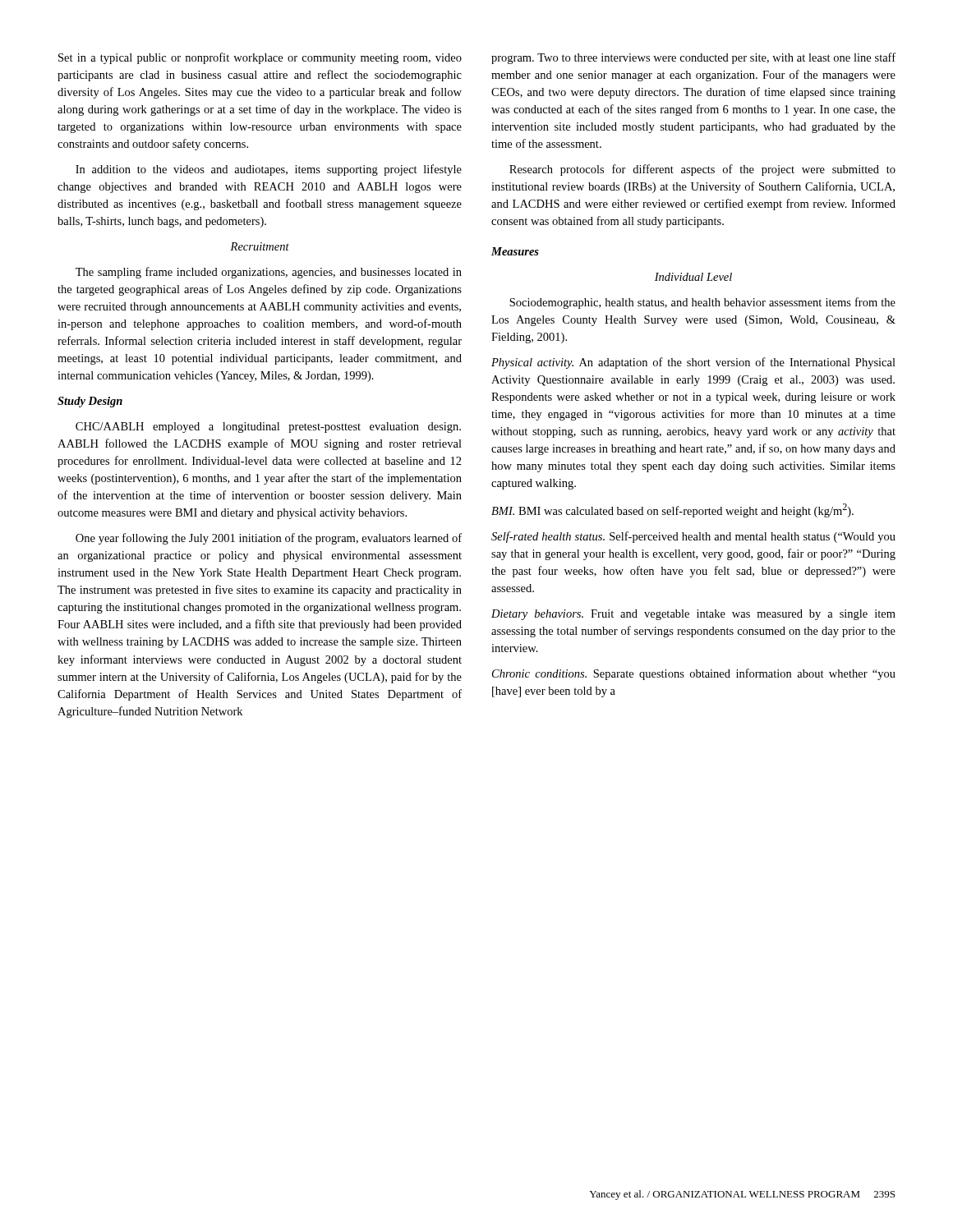Find the block on this page that starts "Set in a typical public"
The width and height of the screenshot is (953, 1232).
pyautogui.click(x=260, y=140)
